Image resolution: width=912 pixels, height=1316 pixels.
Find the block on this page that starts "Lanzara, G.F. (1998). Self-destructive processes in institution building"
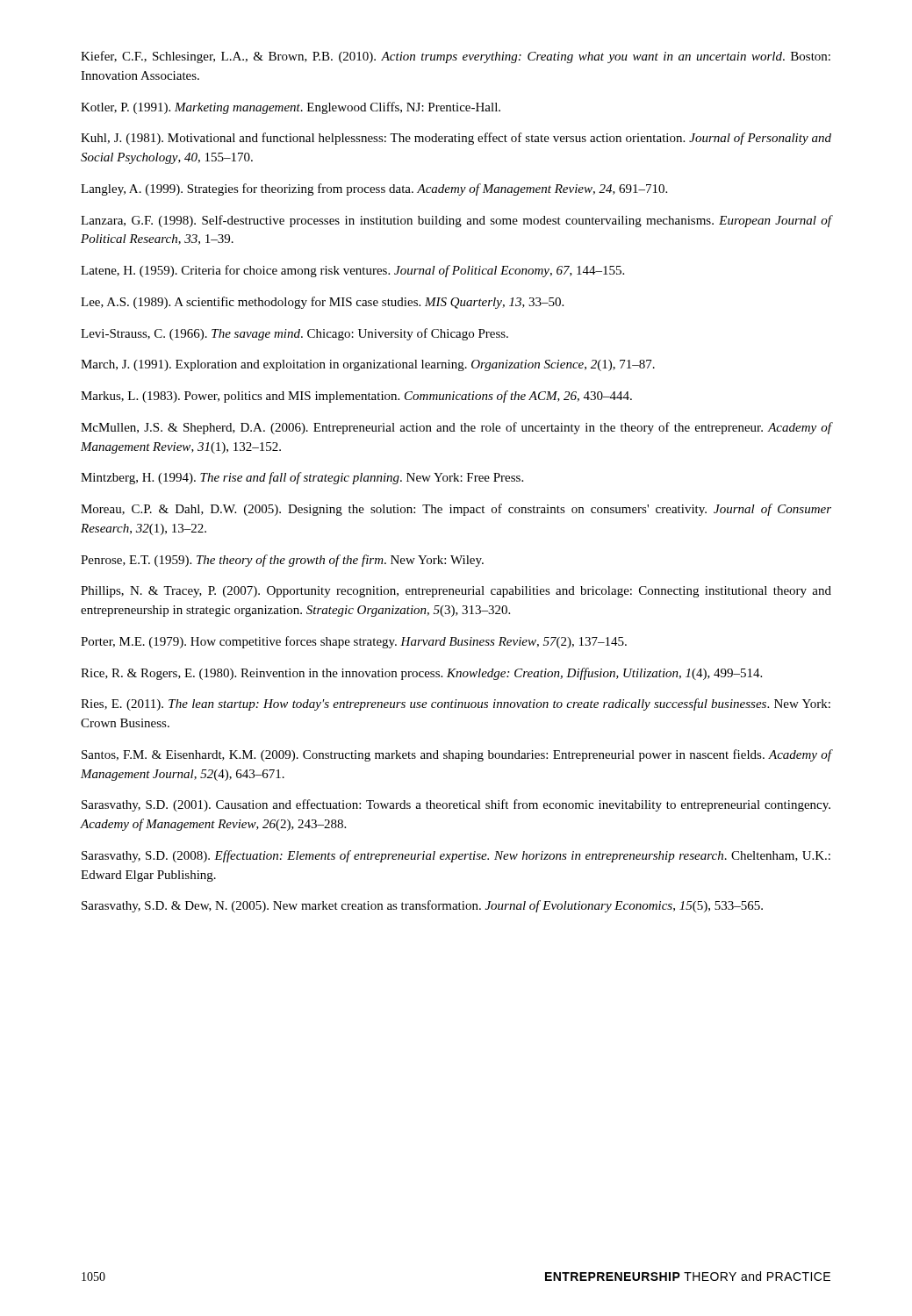point(456,229)
